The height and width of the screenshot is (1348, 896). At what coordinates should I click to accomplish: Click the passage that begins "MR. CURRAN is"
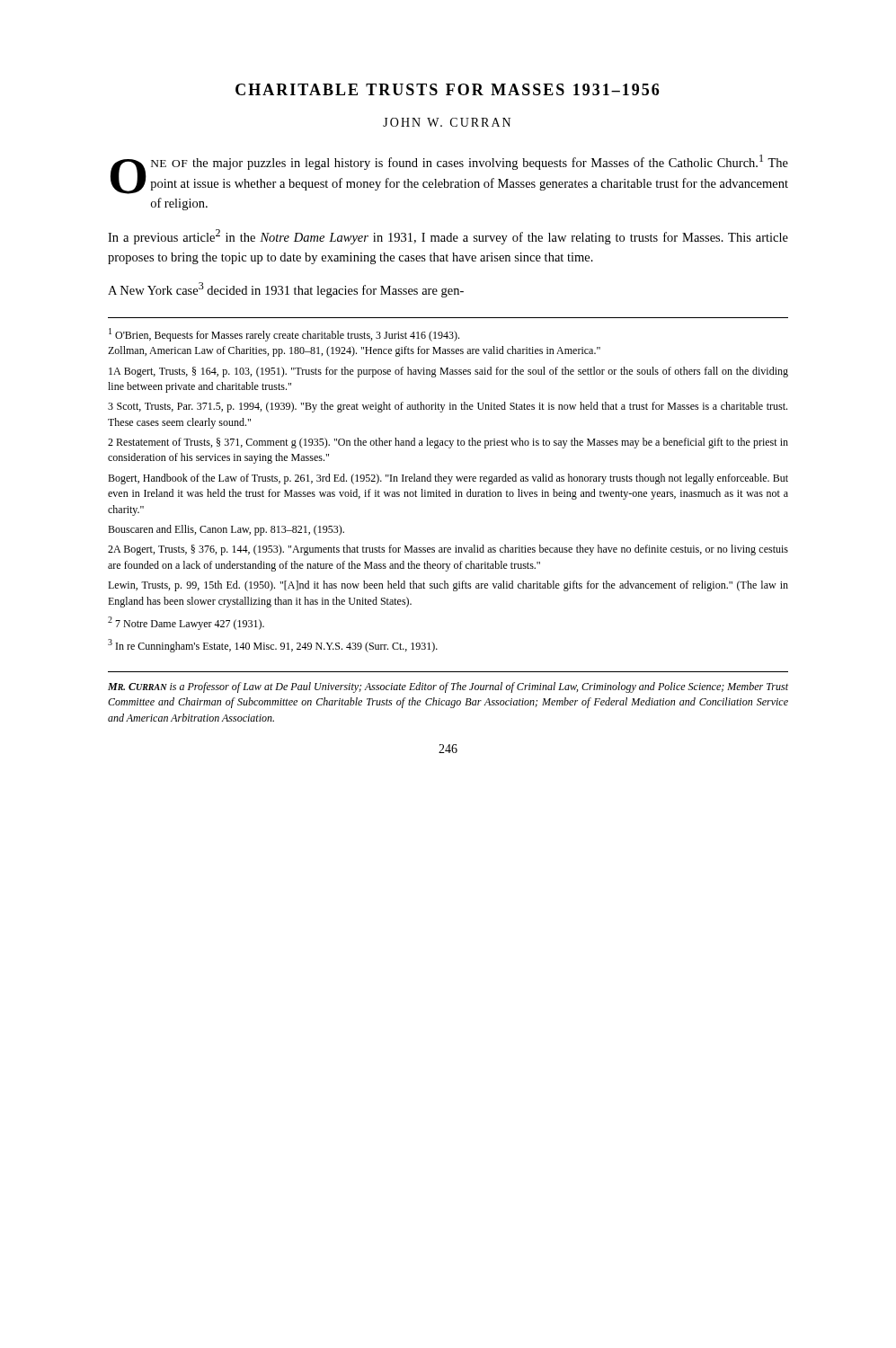(x=448, y=702)
